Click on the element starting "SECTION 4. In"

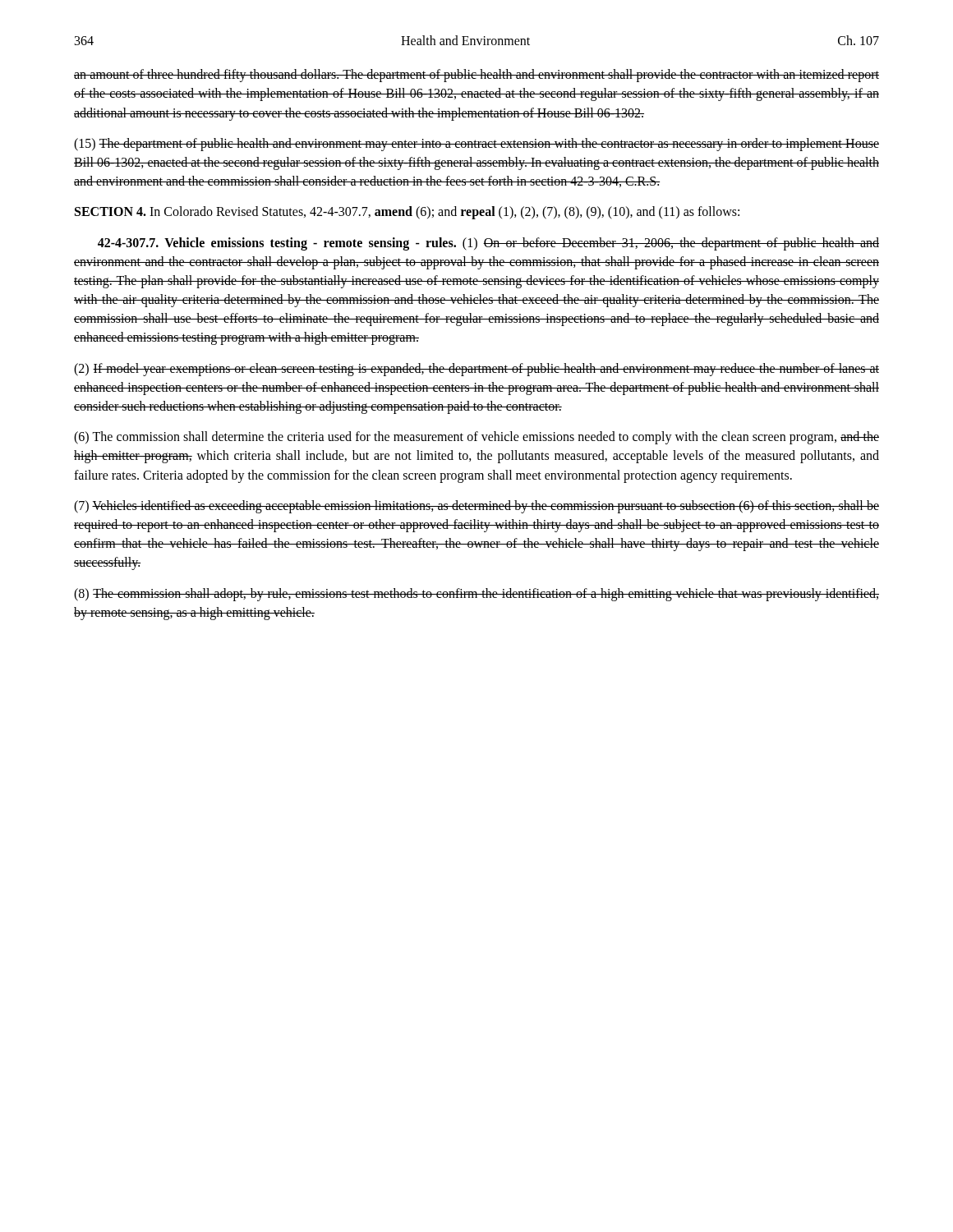click(x=407, y=212)
